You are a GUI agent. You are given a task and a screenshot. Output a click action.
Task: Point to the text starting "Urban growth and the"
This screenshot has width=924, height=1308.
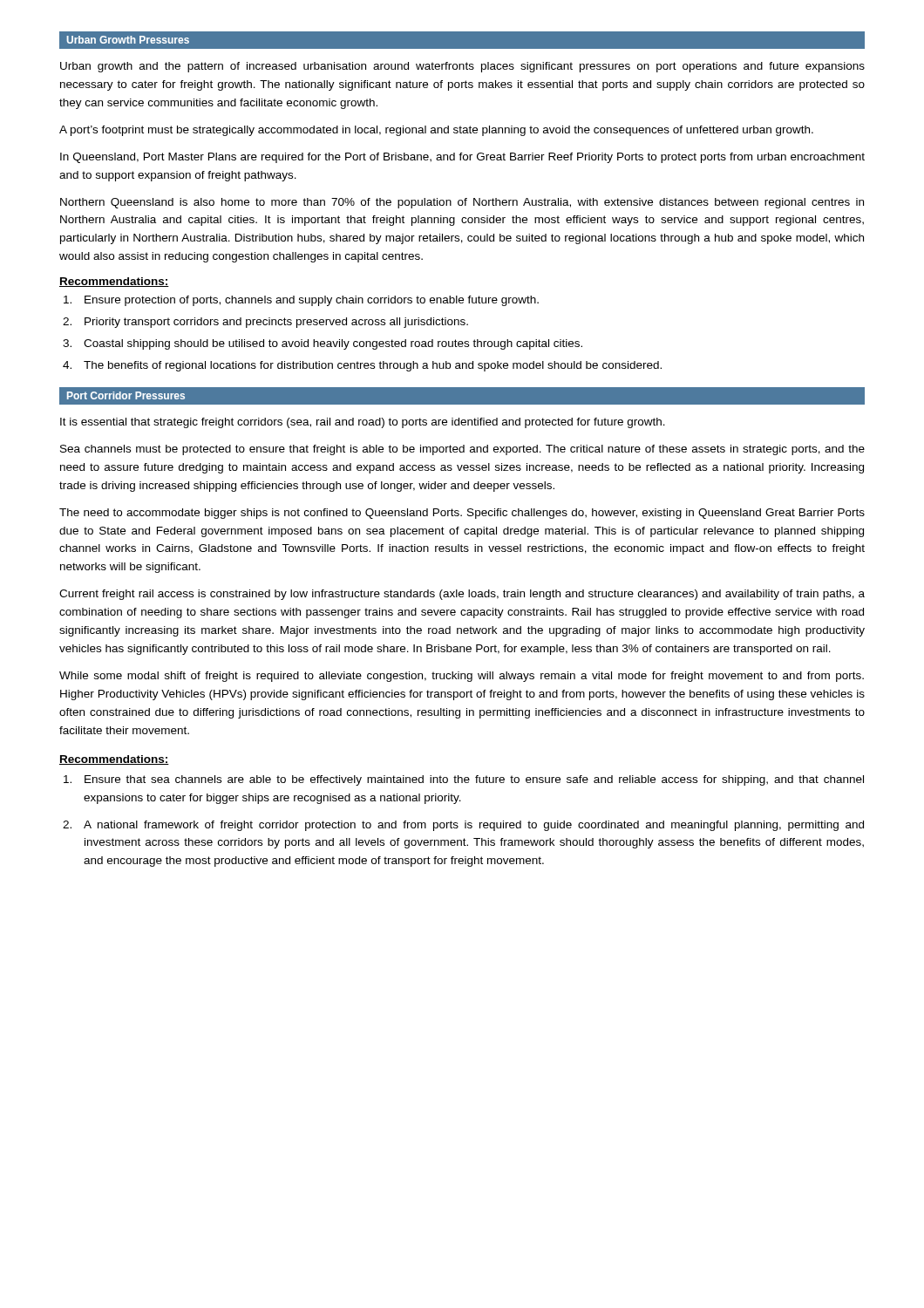coord(462,84)
